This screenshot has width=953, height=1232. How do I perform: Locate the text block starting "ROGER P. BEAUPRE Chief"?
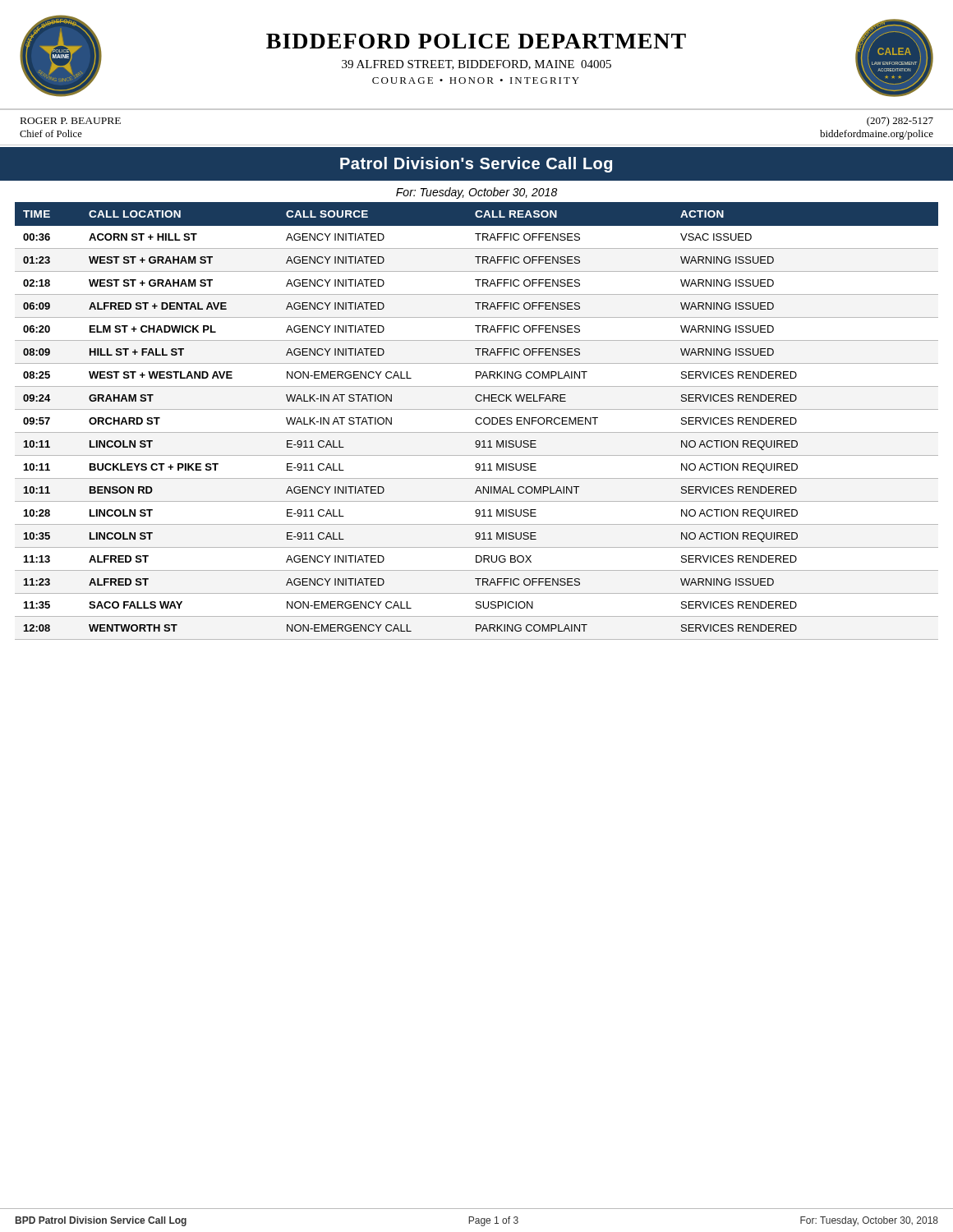(x=70, y=127)
